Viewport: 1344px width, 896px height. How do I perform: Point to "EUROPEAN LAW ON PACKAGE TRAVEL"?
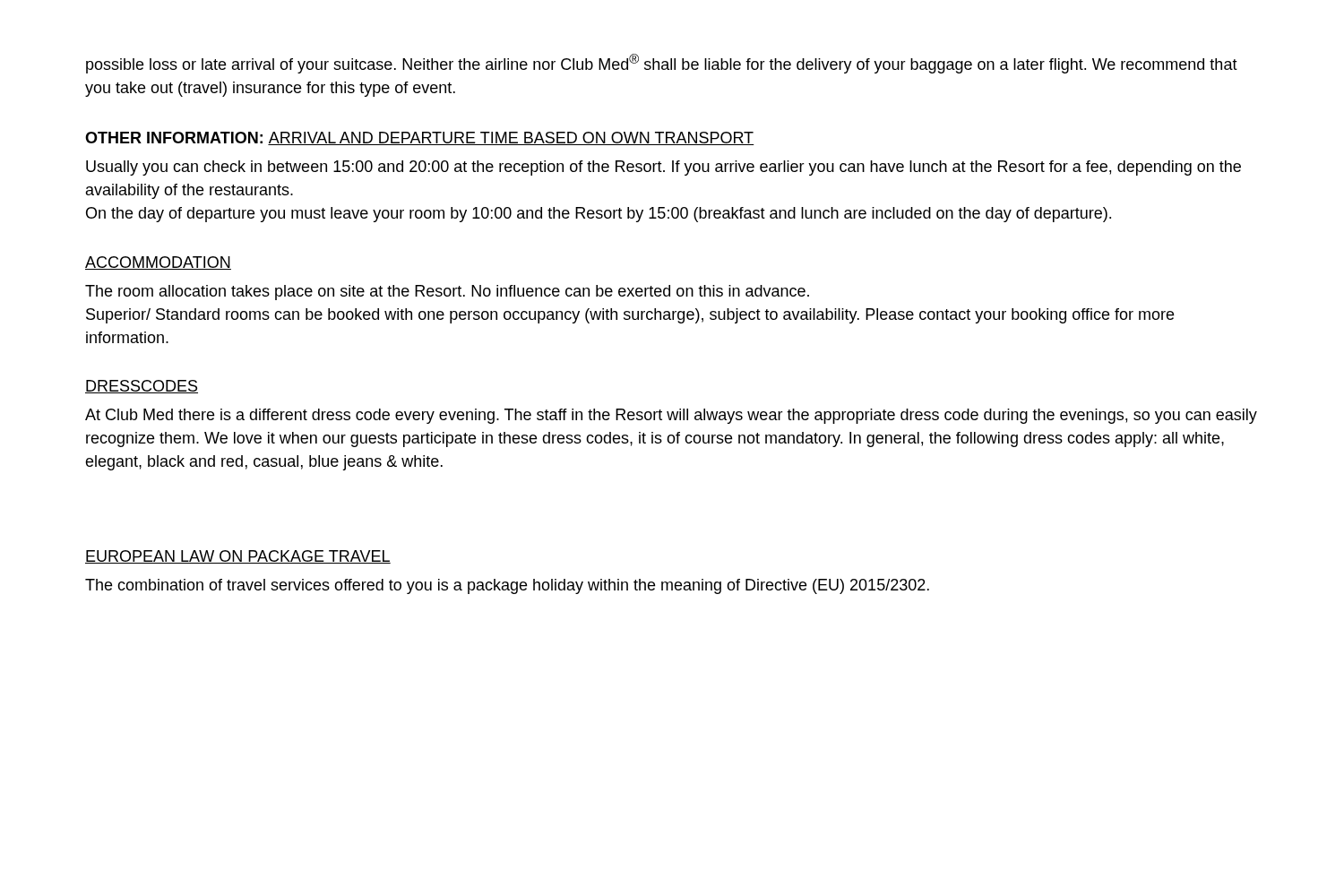238,557
